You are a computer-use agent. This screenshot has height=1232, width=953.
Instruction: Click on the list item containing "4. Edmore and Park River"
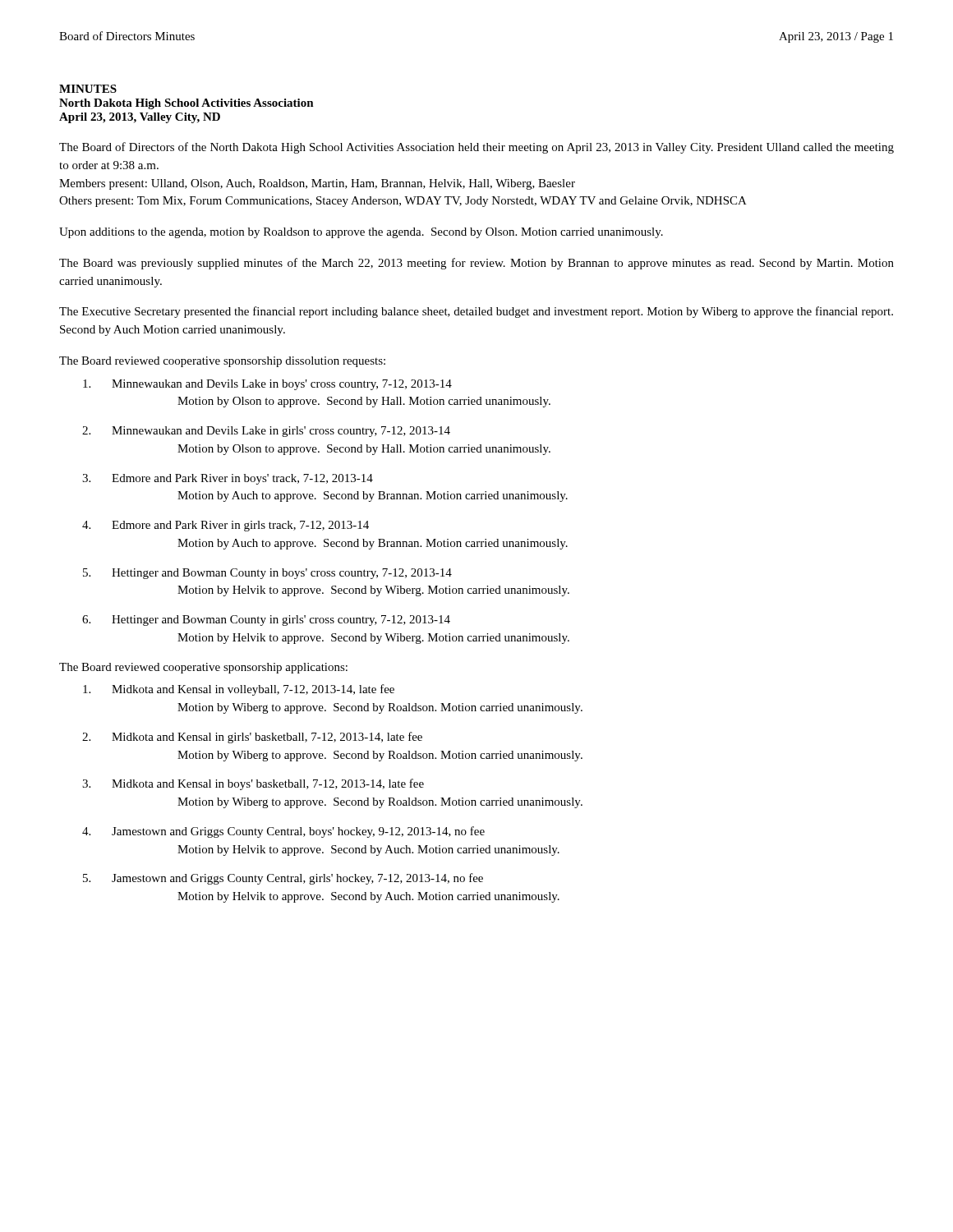pos(476,534)
